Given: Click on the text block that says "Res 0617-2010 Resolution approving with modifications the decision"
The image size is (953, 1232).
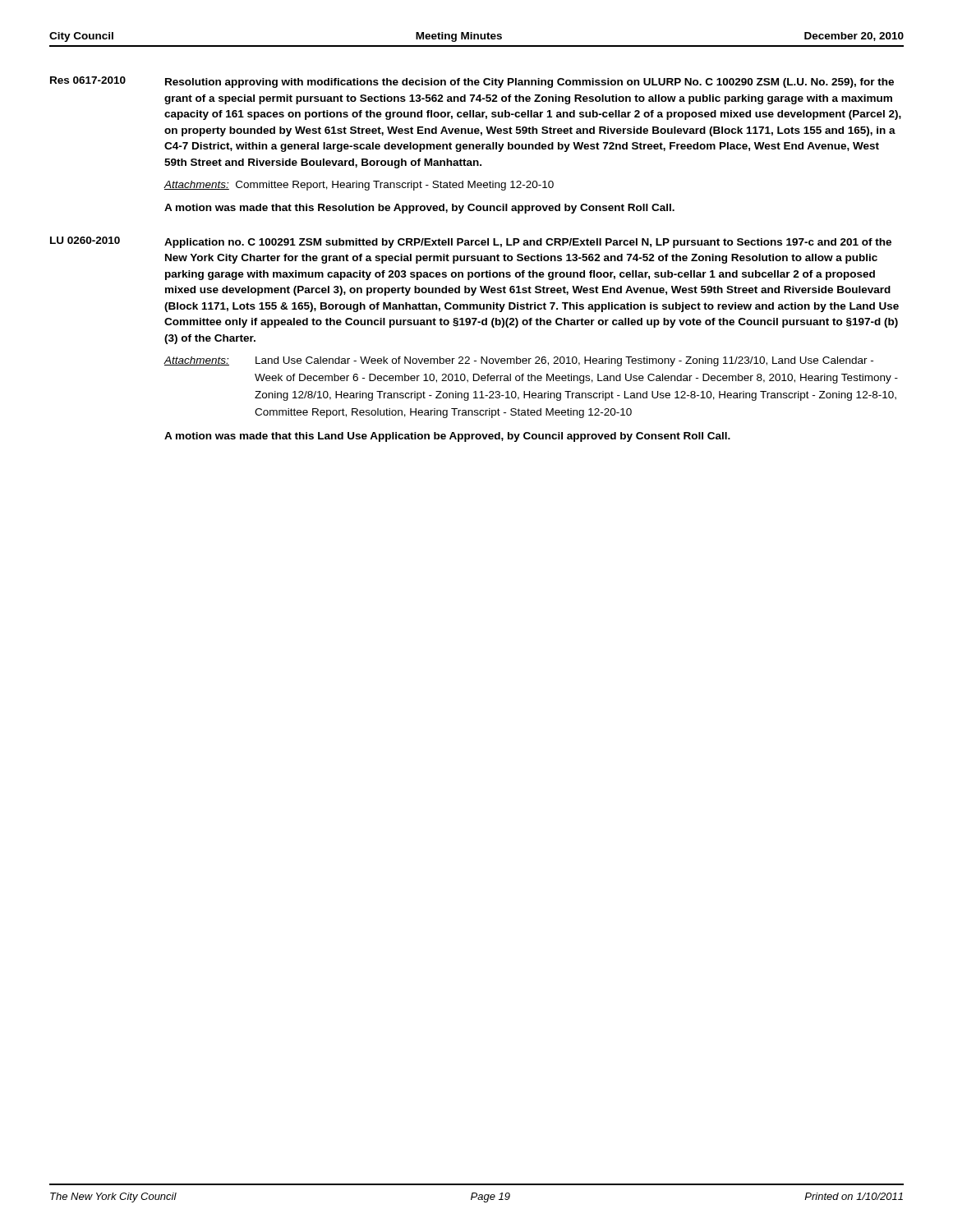Looking at the screenshot, I should coord(476,148).
